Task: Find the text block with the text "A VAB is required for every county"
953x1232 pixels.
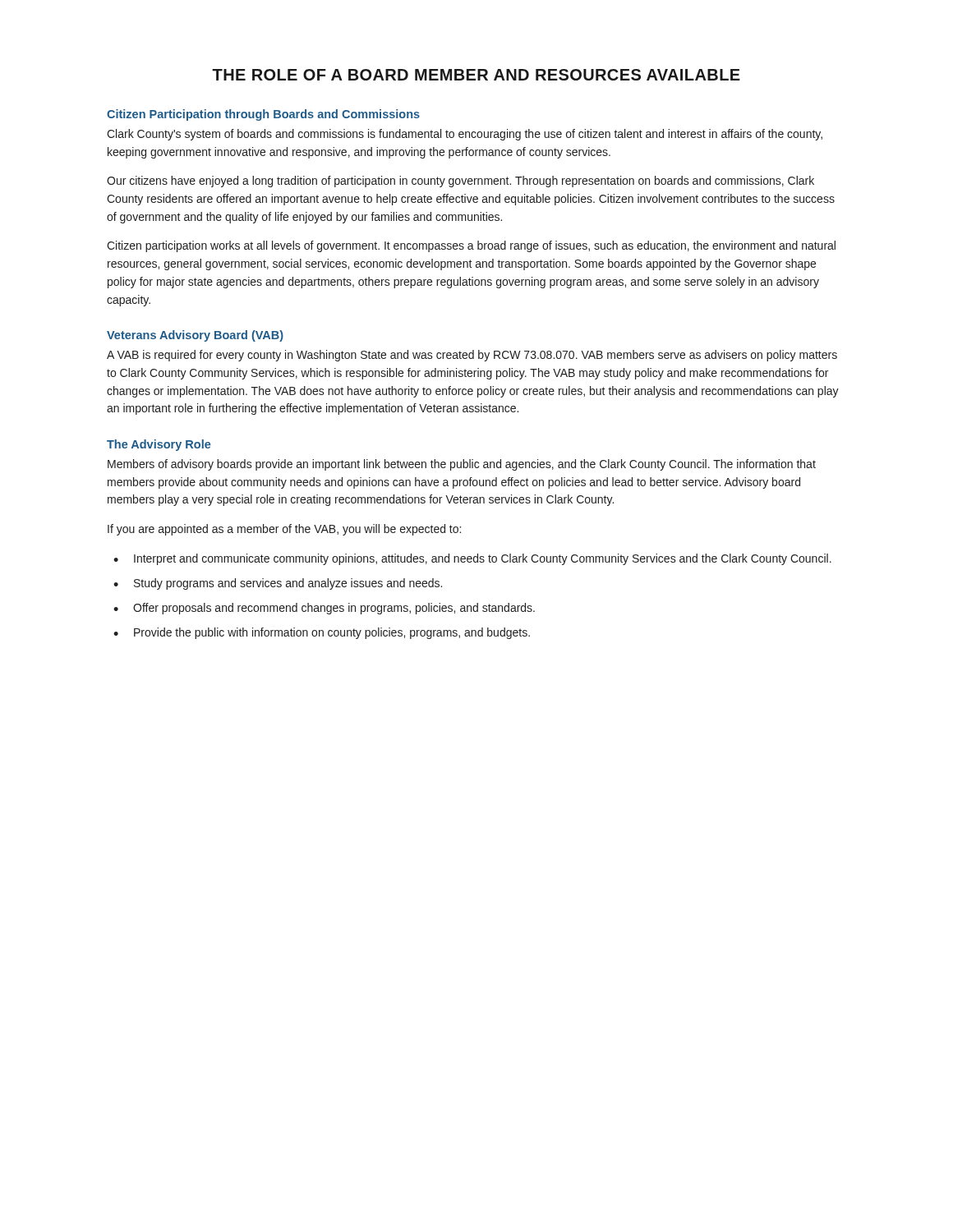Action: (473, 382)
